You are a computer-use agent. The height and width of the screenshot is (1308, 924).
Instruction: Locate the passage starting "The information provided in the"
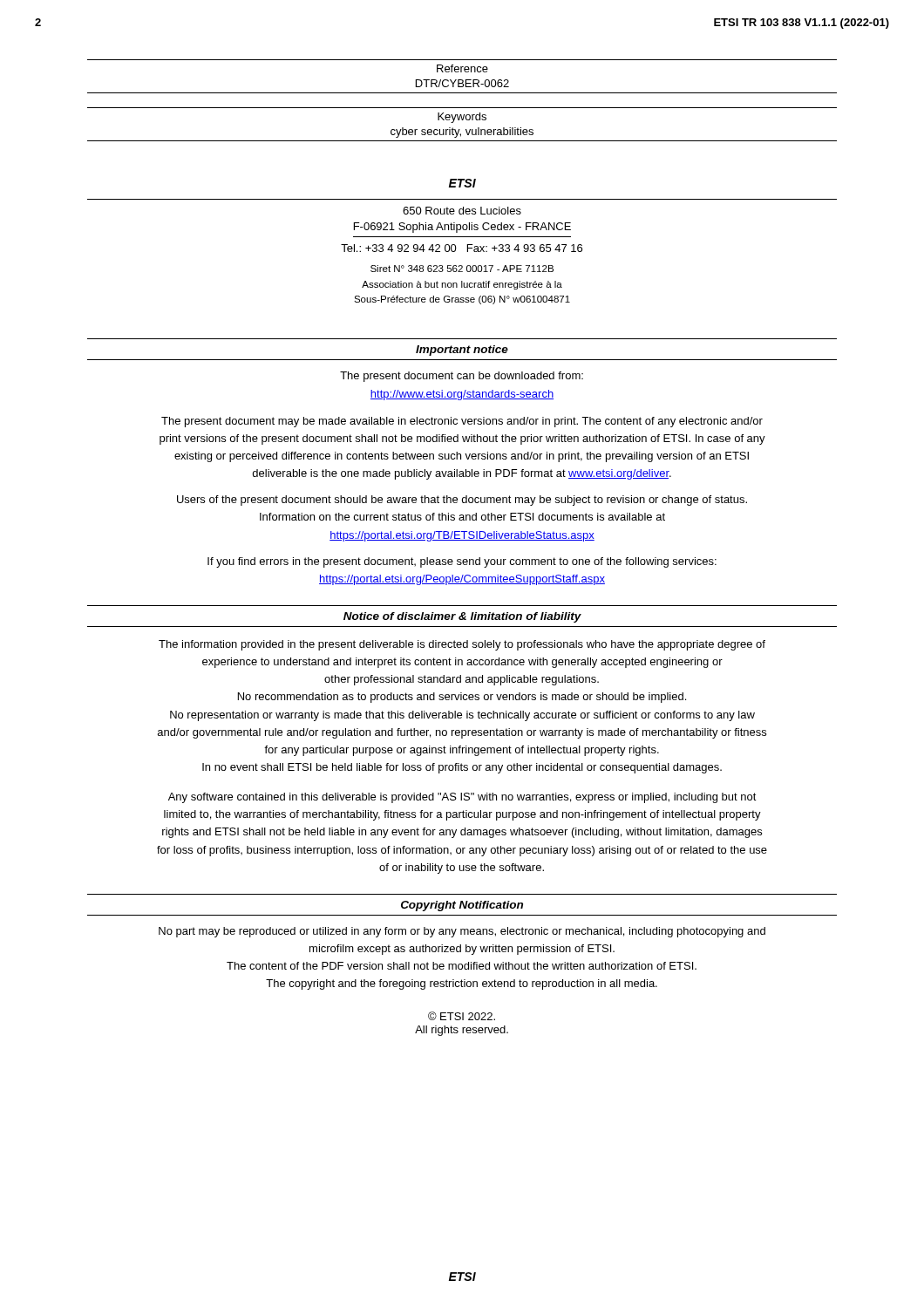(462, 705)
